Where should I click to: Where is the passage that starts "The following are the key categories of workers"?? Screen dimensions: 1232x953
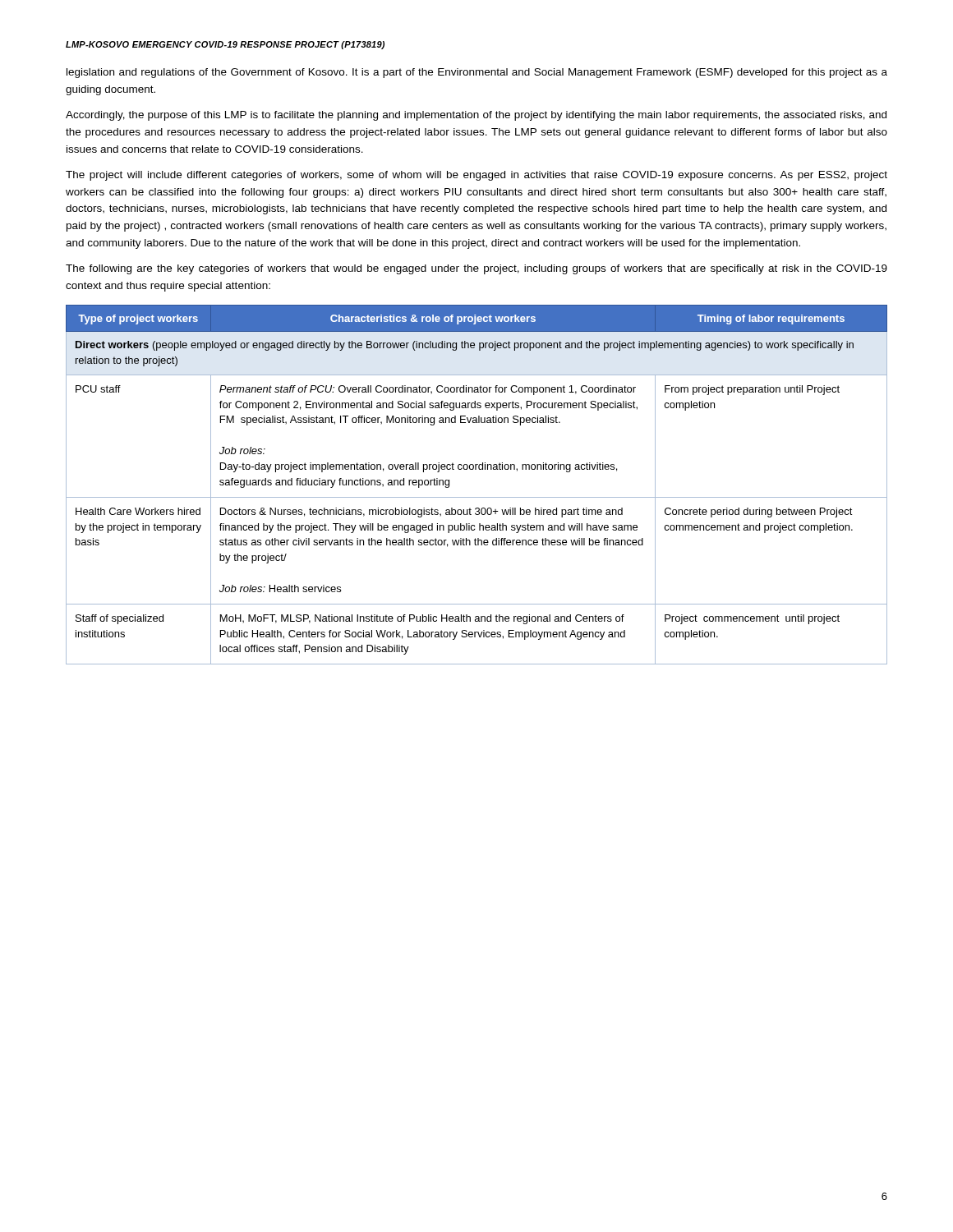[x=476, y=277]
